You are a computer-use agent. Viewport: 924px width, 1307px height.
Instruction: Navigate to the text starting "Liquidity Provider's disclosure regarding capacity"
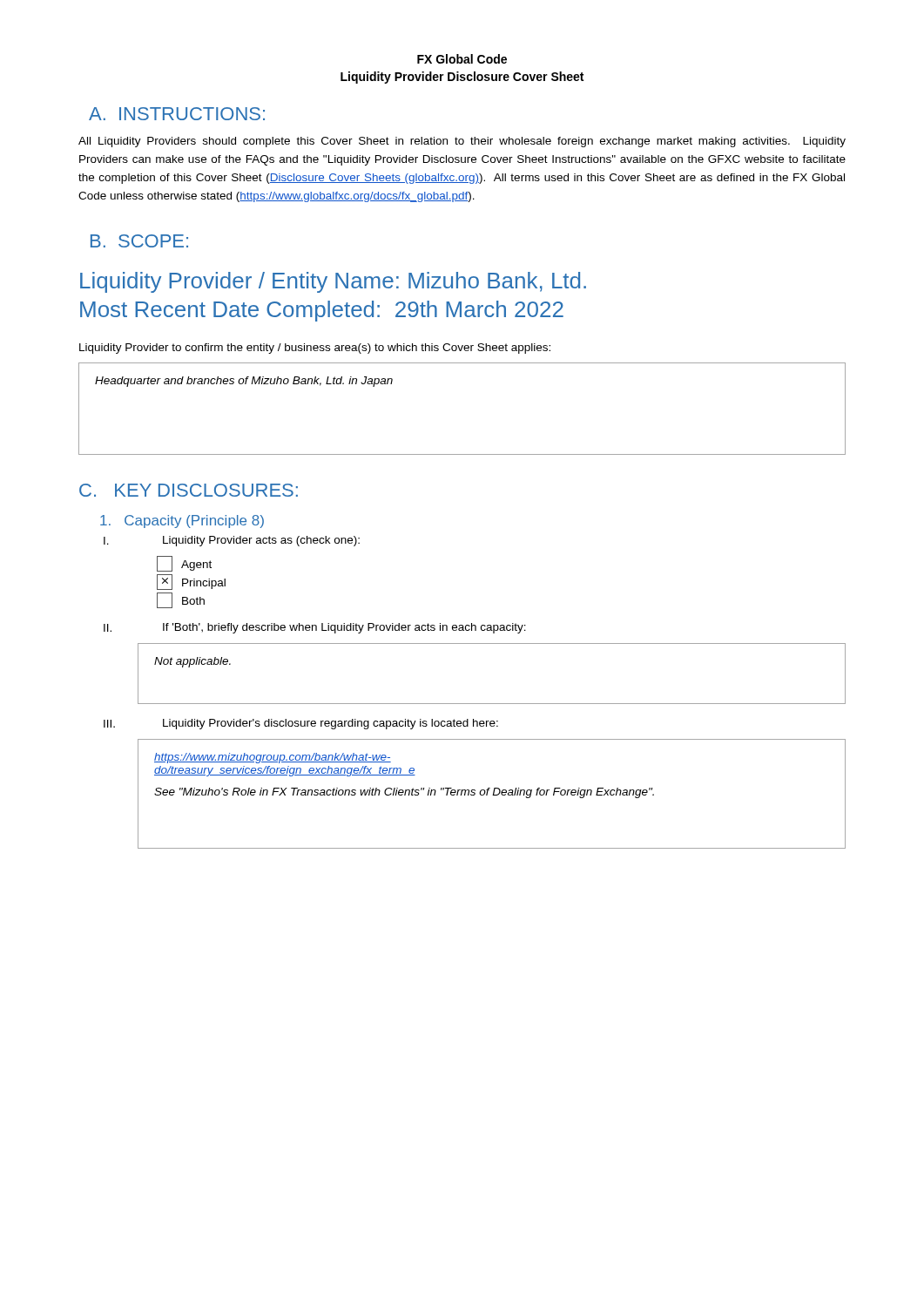[330, 723]
